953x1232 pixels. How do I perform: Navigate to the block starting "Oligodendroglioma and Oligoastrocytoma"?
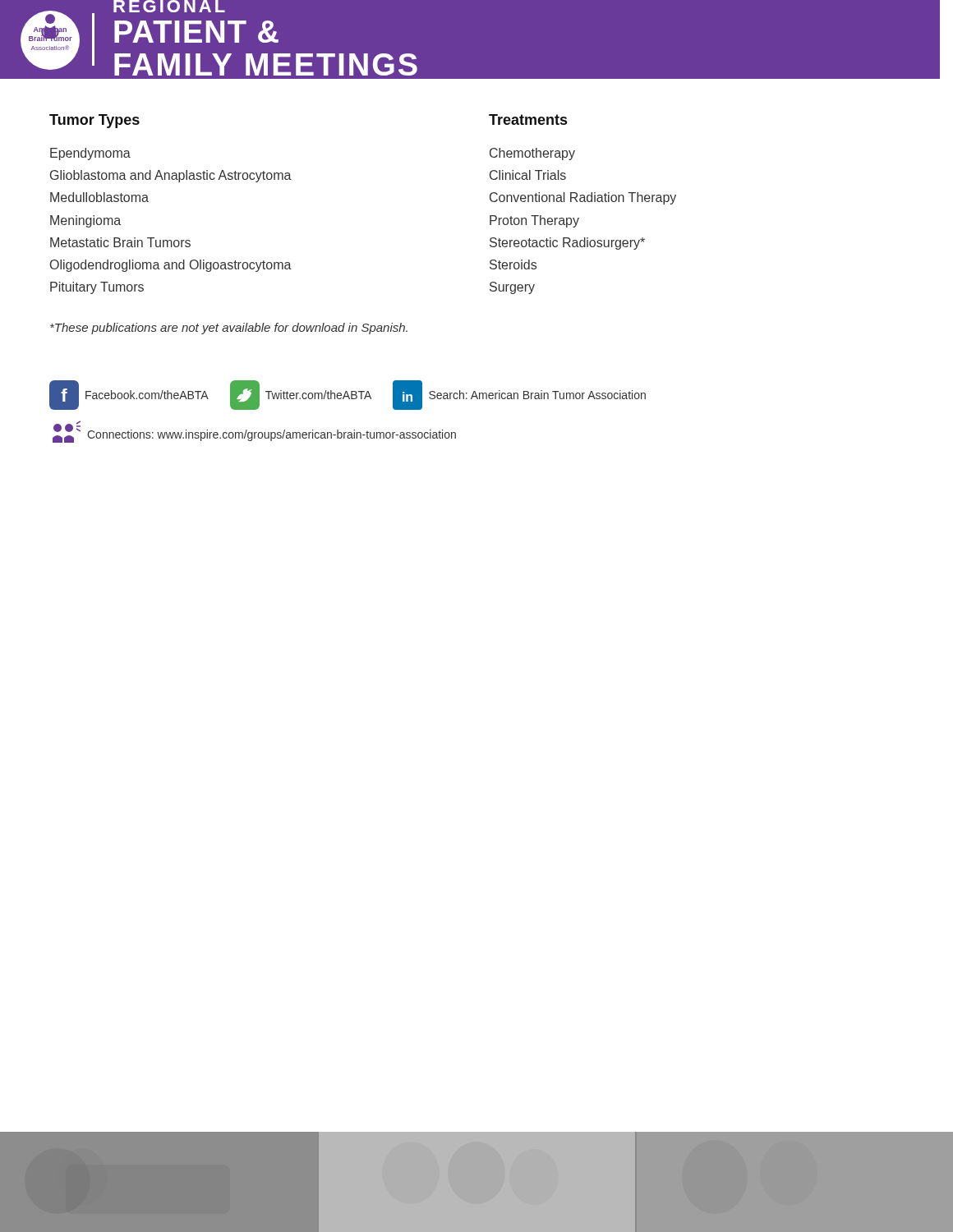[x=170, y=265]
